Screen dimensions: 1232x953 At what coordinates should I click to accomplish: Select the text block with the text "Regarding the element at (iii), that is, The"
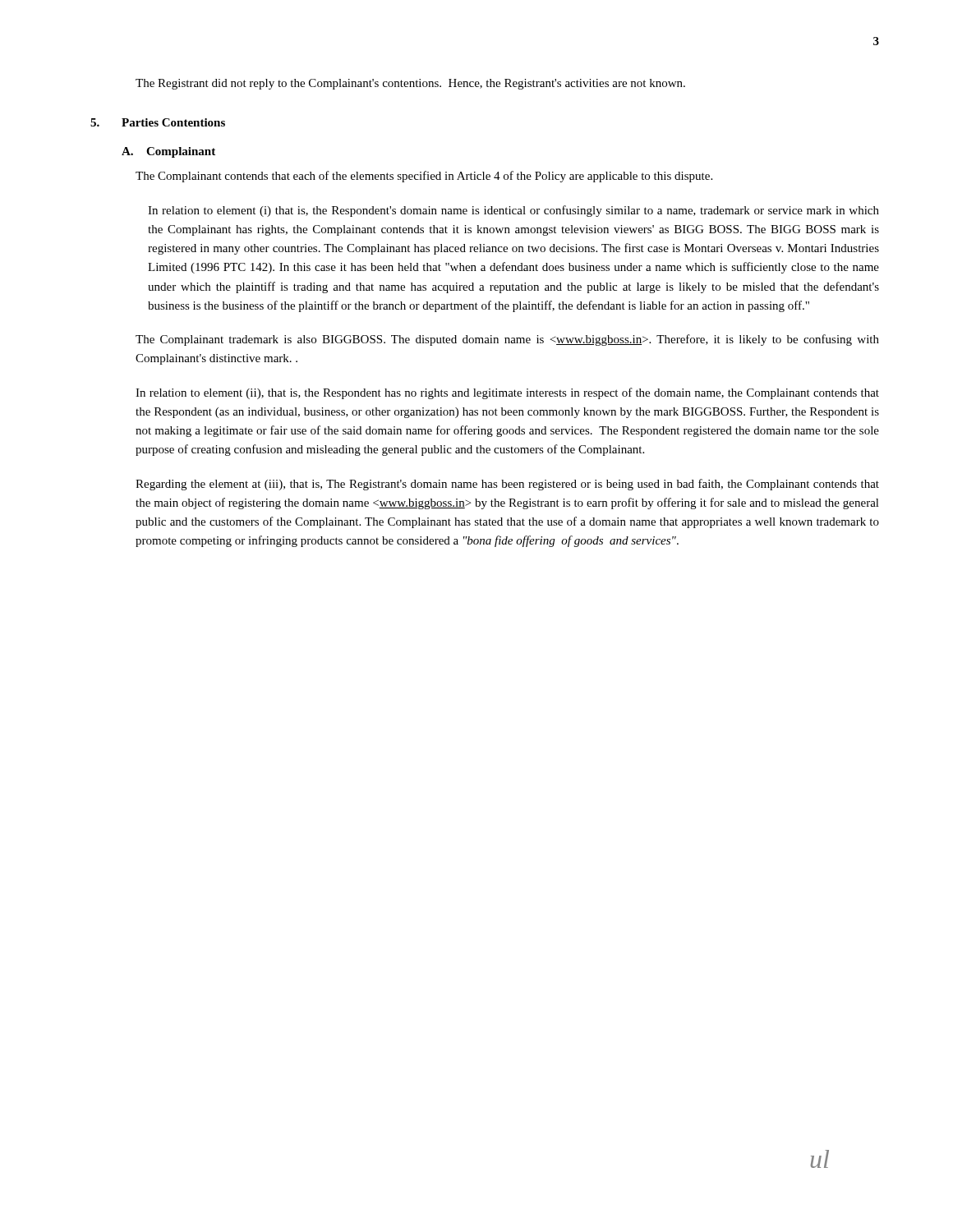pyautogui.click(x=507, y=512)
